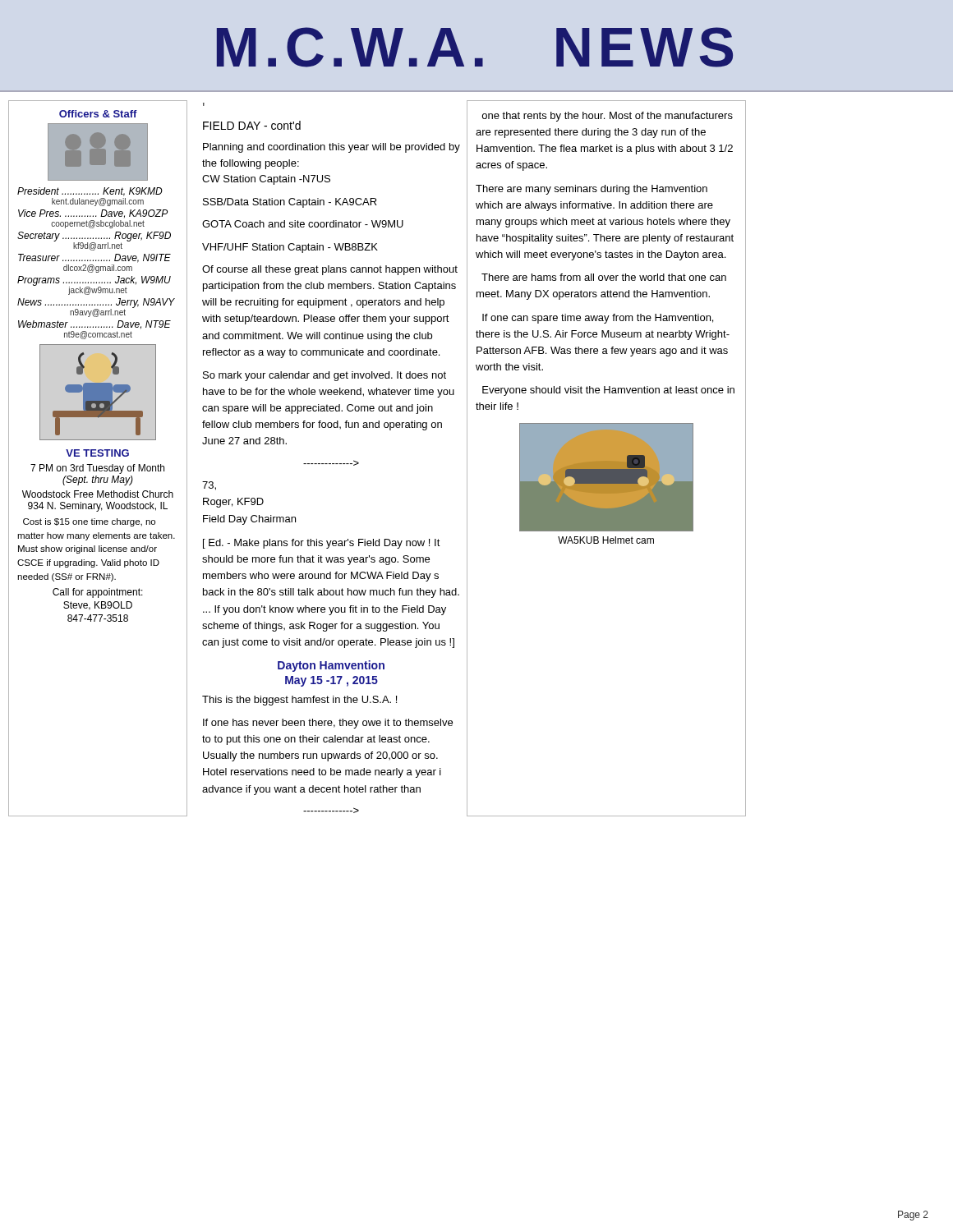Select the passage starting "Woodstock Free Methodist Church934 N. Seminary, Woodstock,"
The height and width of the screenshot is (1232, 953).
click(x=98, y=500)
